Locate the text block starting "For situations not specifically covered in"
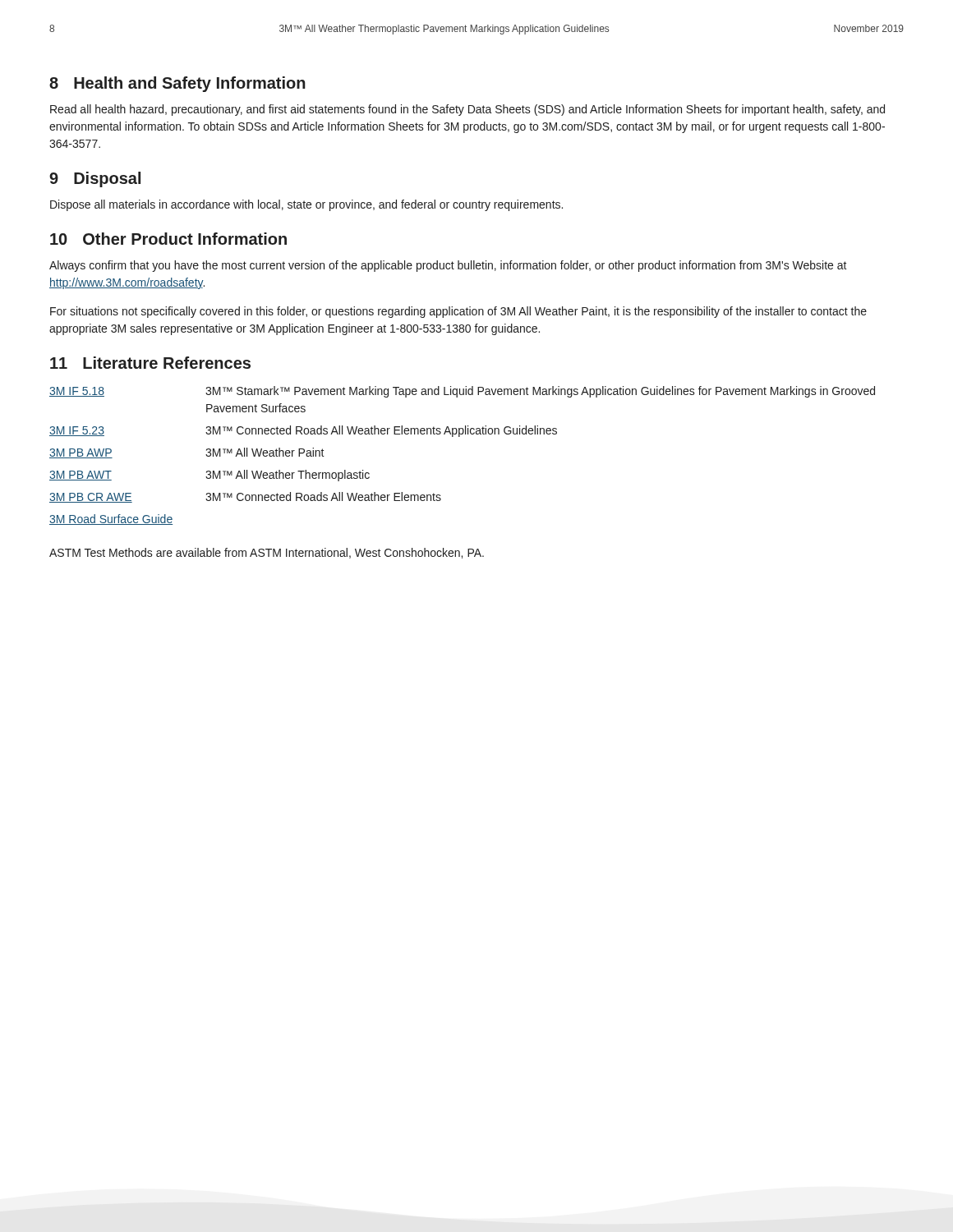The width and height of the screenshot is (953, 1232). point(458,320)
